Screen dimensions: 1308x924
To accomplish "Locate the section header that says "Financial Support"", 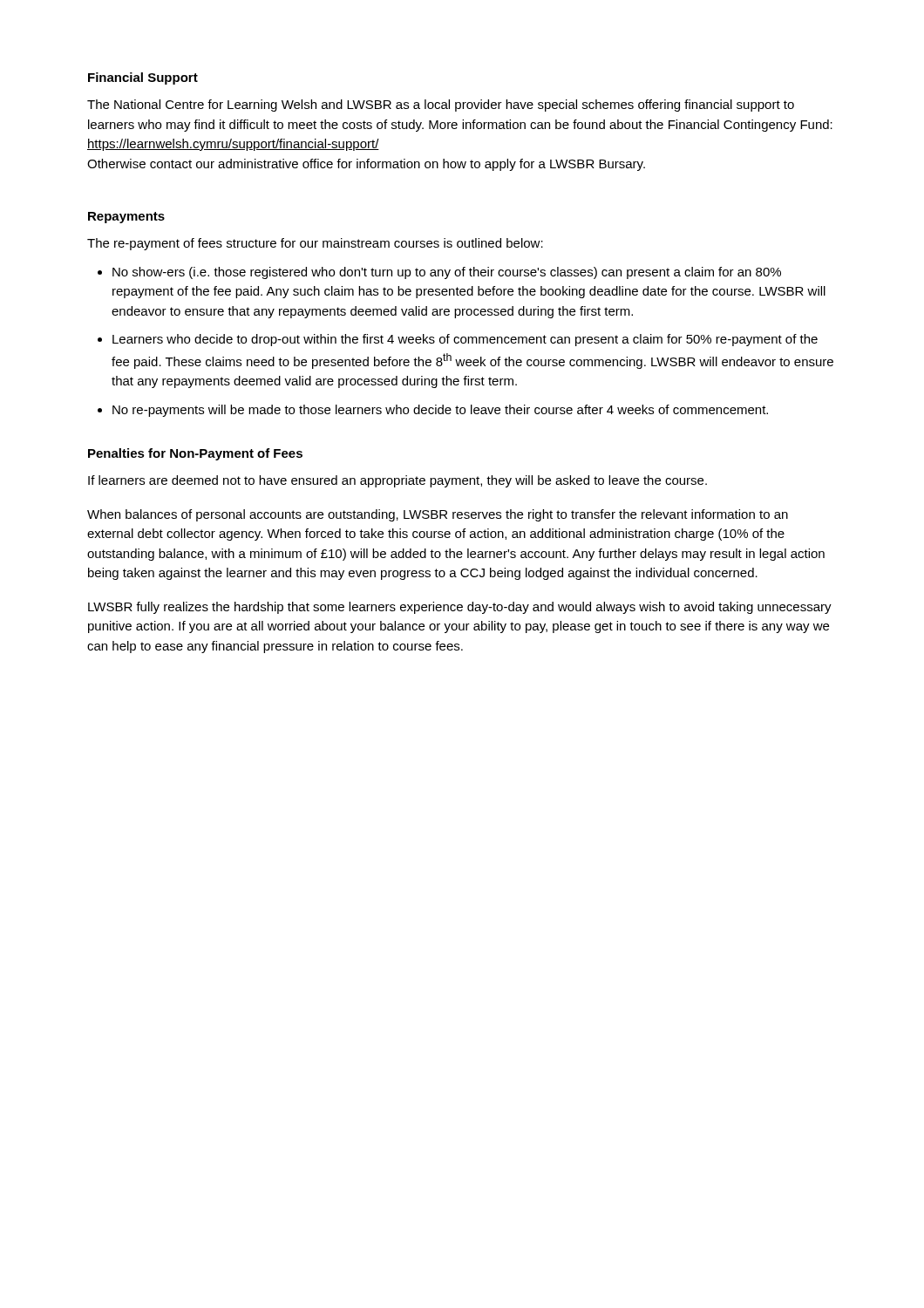I will pyautogui.click(x=142, y=77).
